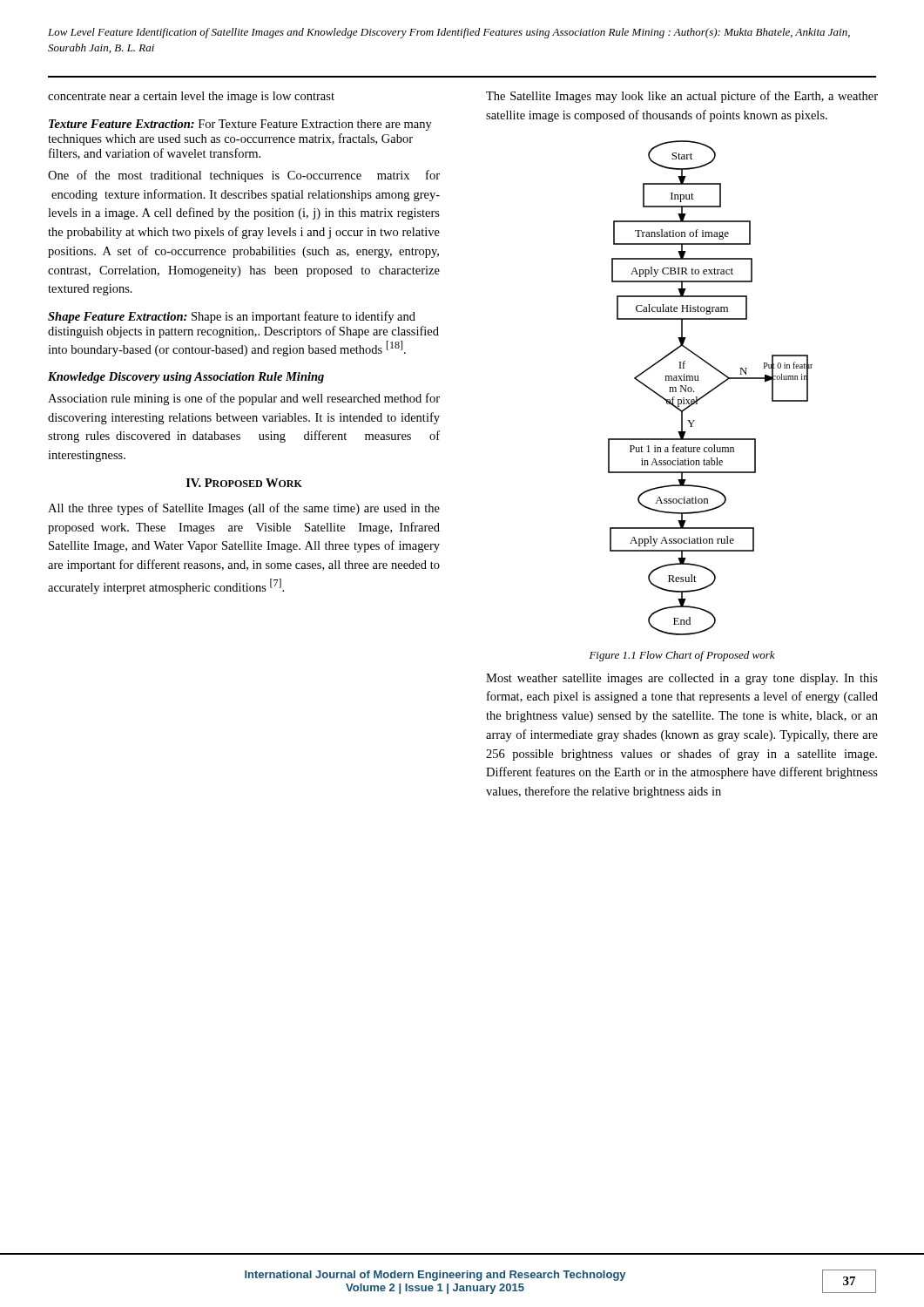The image size is (924, 1307).
Task: Where is the passage that starts "All the three types of Satellite Images"?
Action: 244,548
